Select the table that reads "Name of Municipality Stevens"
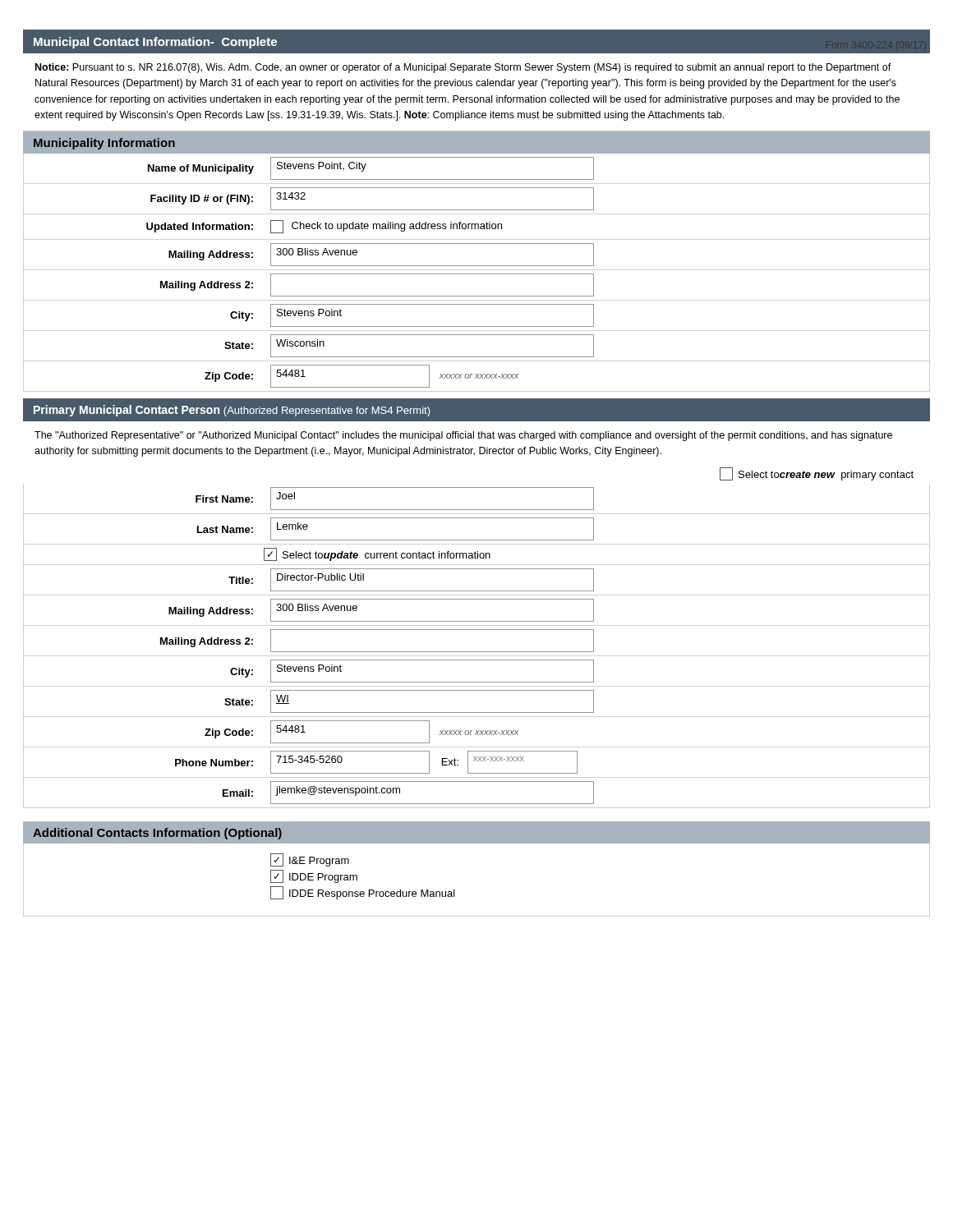 pyautogui.click(x=476, y=272)
